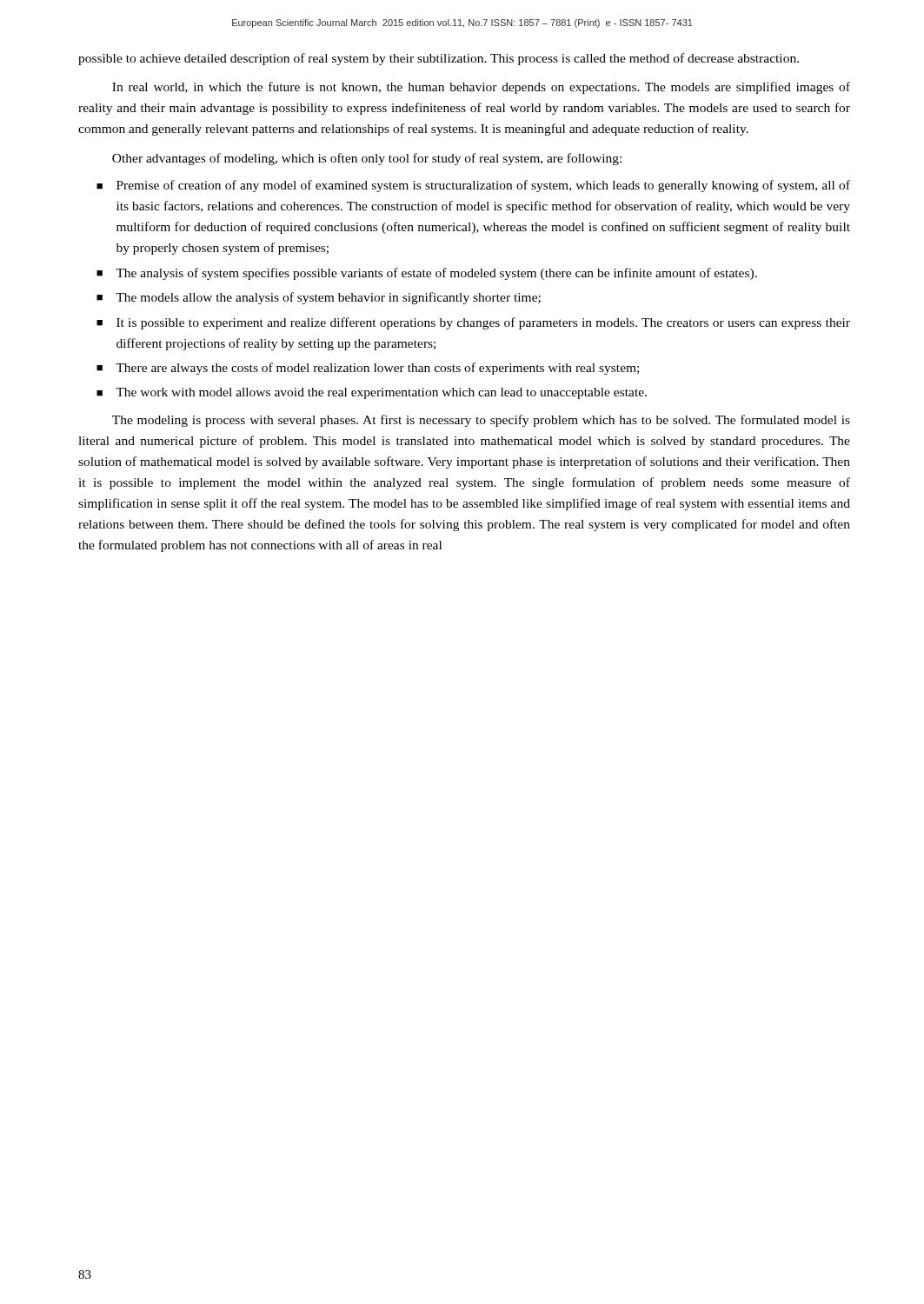The image size is (924, 1304).
Task: Find the block on this page that starts "Other advantages of modeling, which is often only"
Action: (464, 158)
